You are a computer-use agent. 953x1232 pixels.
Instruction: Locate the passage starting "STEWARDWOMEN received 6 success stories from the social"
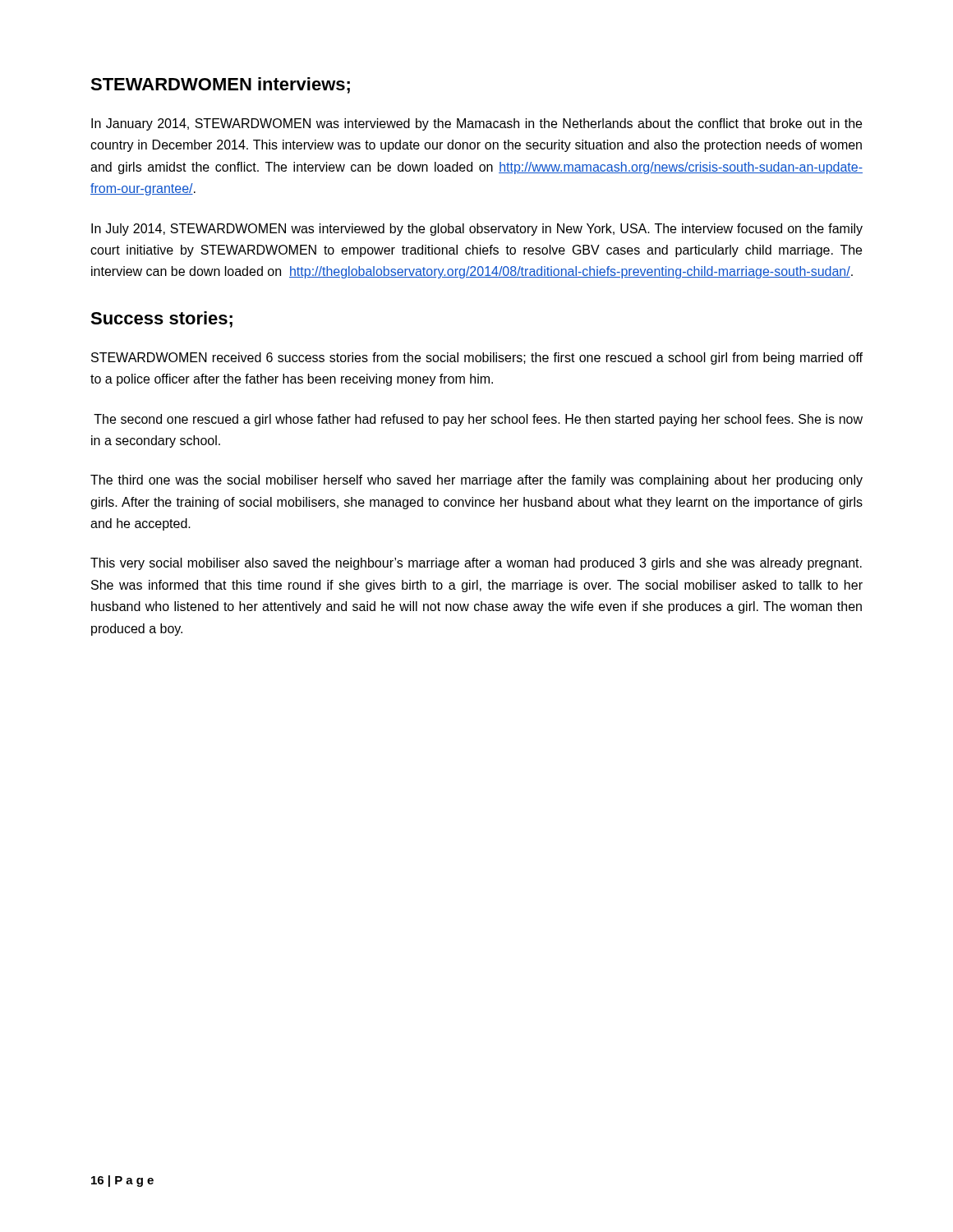point(476,368)
